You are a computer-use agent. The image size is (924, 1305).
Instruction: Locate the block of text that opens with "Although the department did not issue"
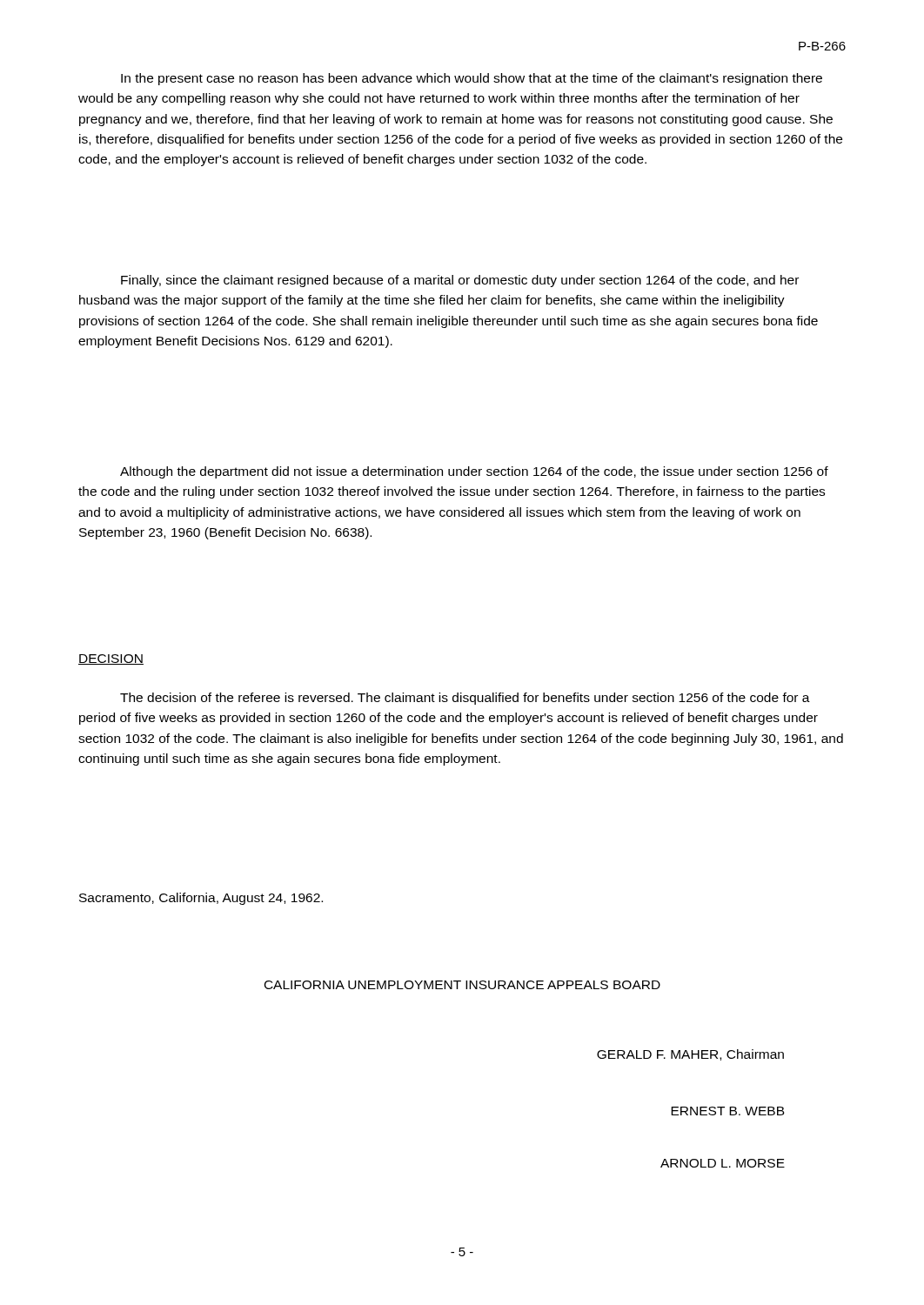(x=462, y=502)
